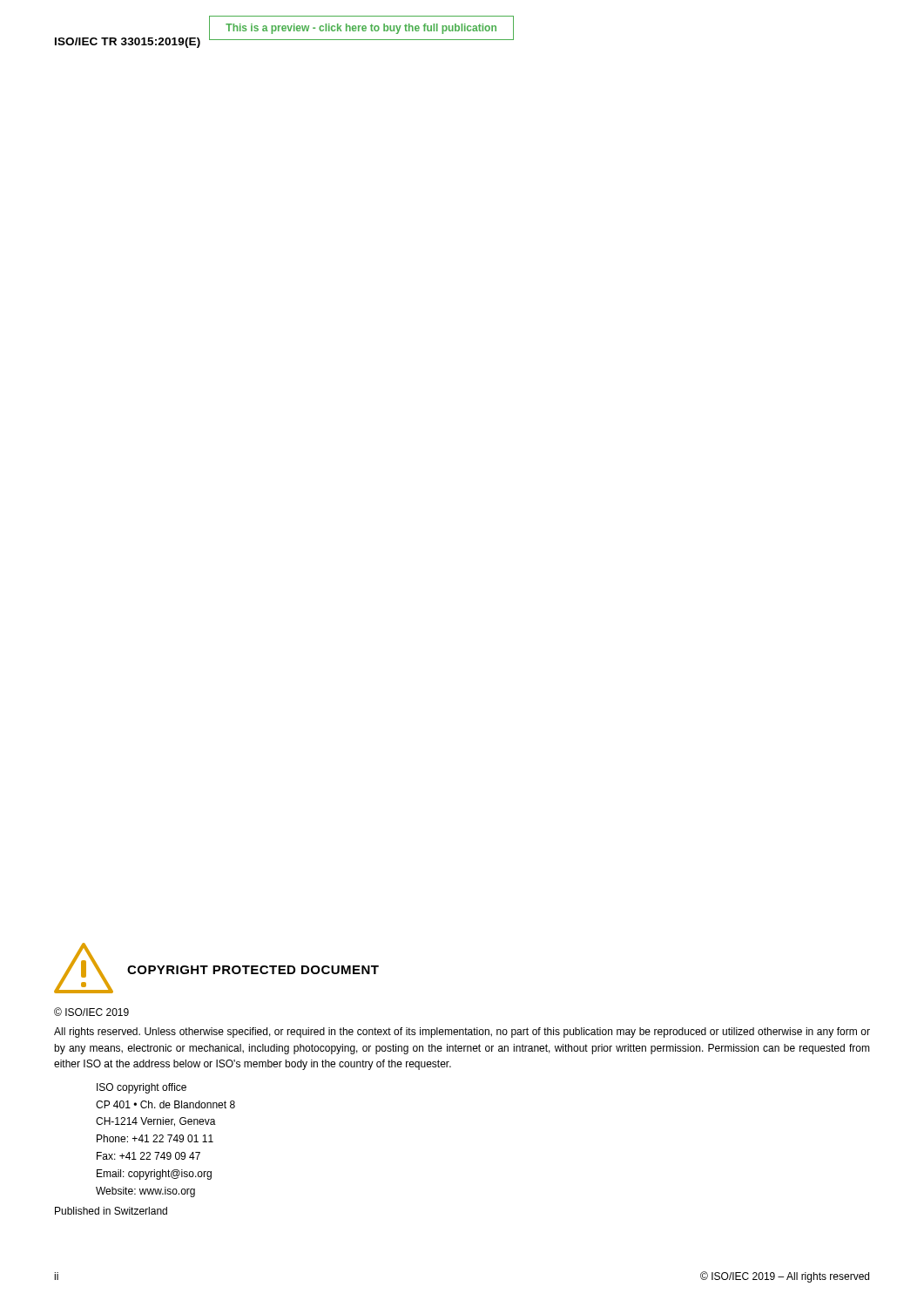The height and width of the screenshot is (1307, 924).
Task: Click on the block starting "All rights reserved. Unless otherwise specified, or"
Action: click(462, 1048)
